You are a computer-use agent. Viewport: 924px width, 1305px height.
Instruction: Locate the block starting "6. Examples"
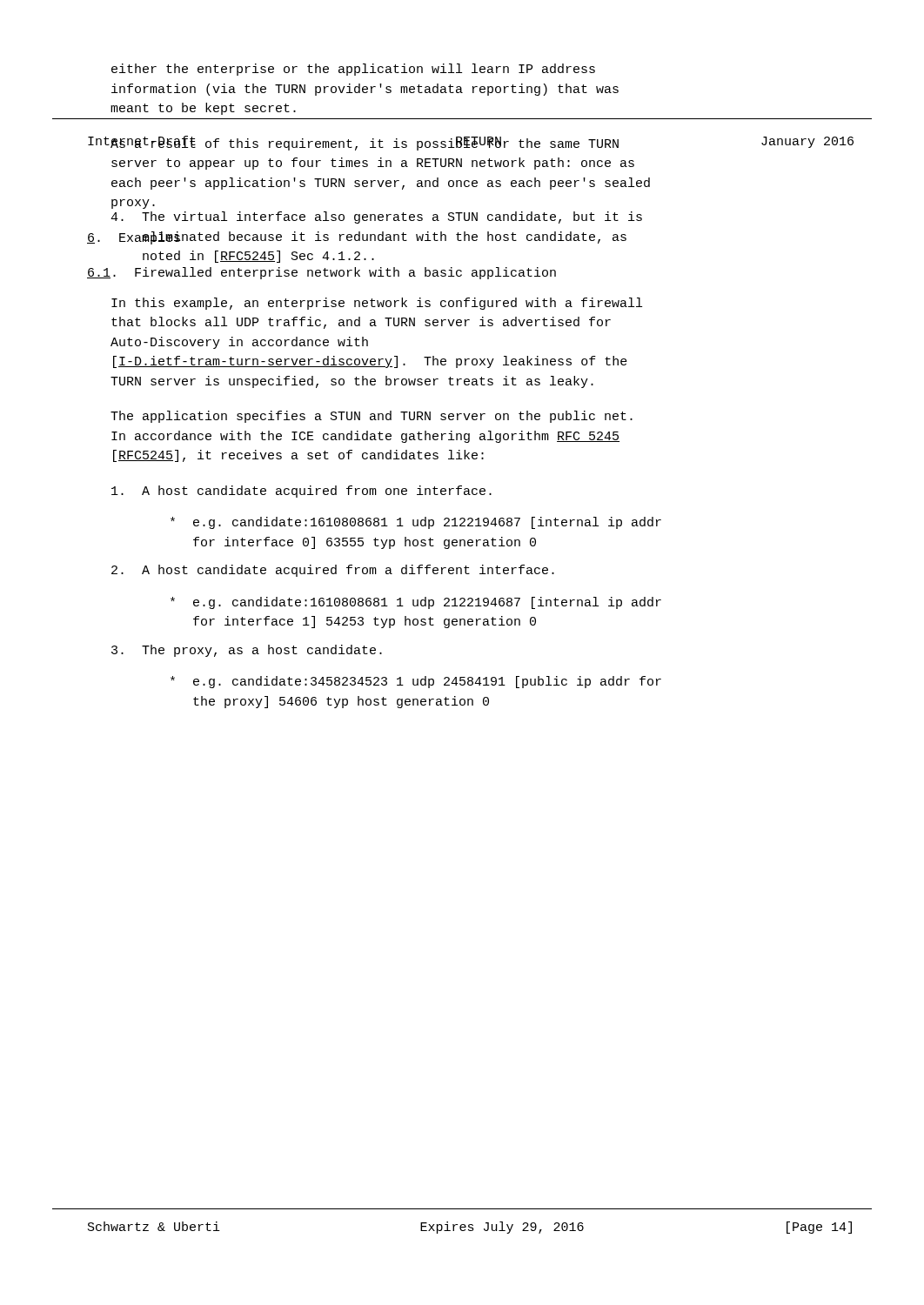coord(134,238)
